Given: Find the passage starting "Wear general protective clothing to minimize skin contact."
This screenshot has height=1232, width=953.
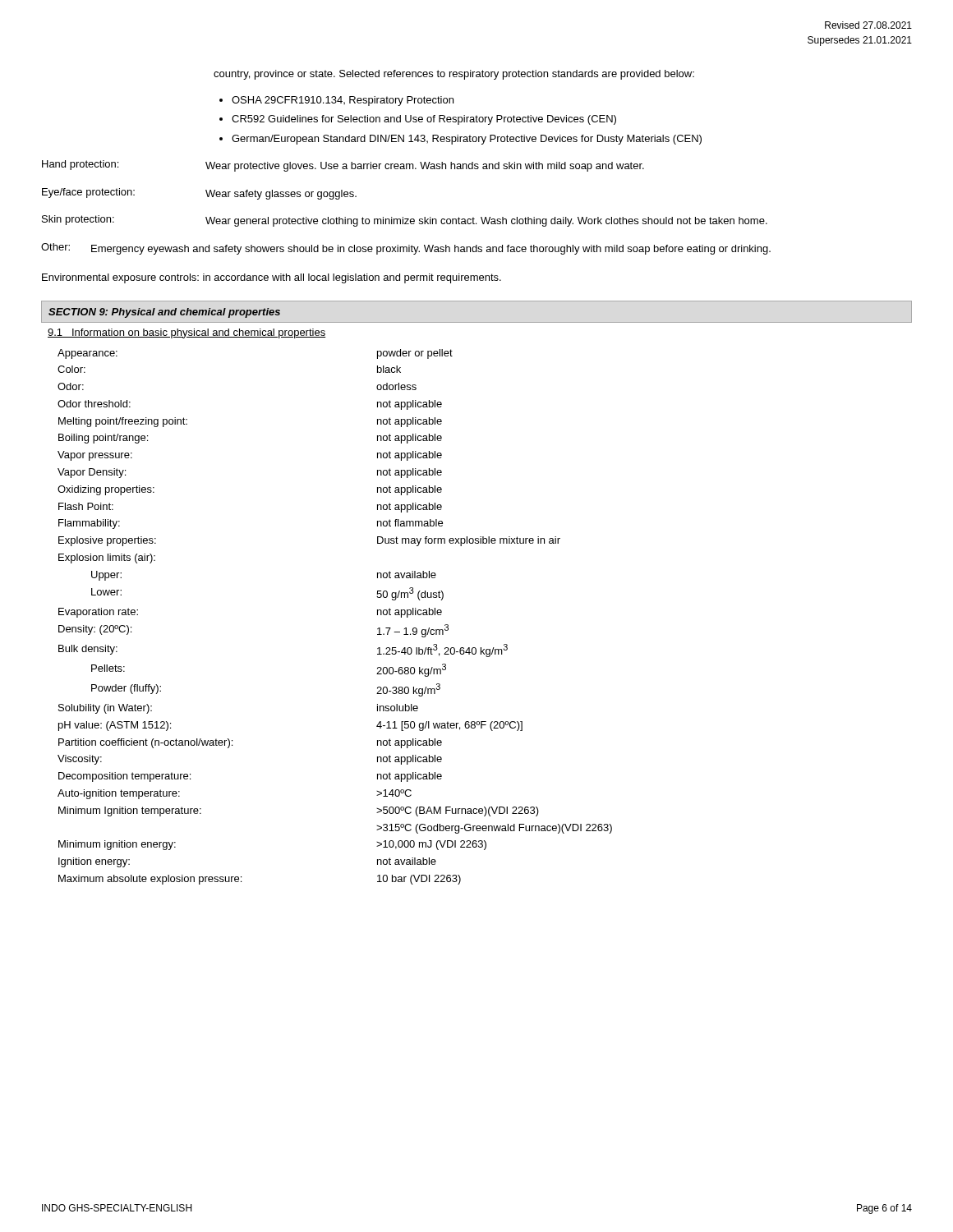Looking at the screenshot, I should tap(487, 221).
